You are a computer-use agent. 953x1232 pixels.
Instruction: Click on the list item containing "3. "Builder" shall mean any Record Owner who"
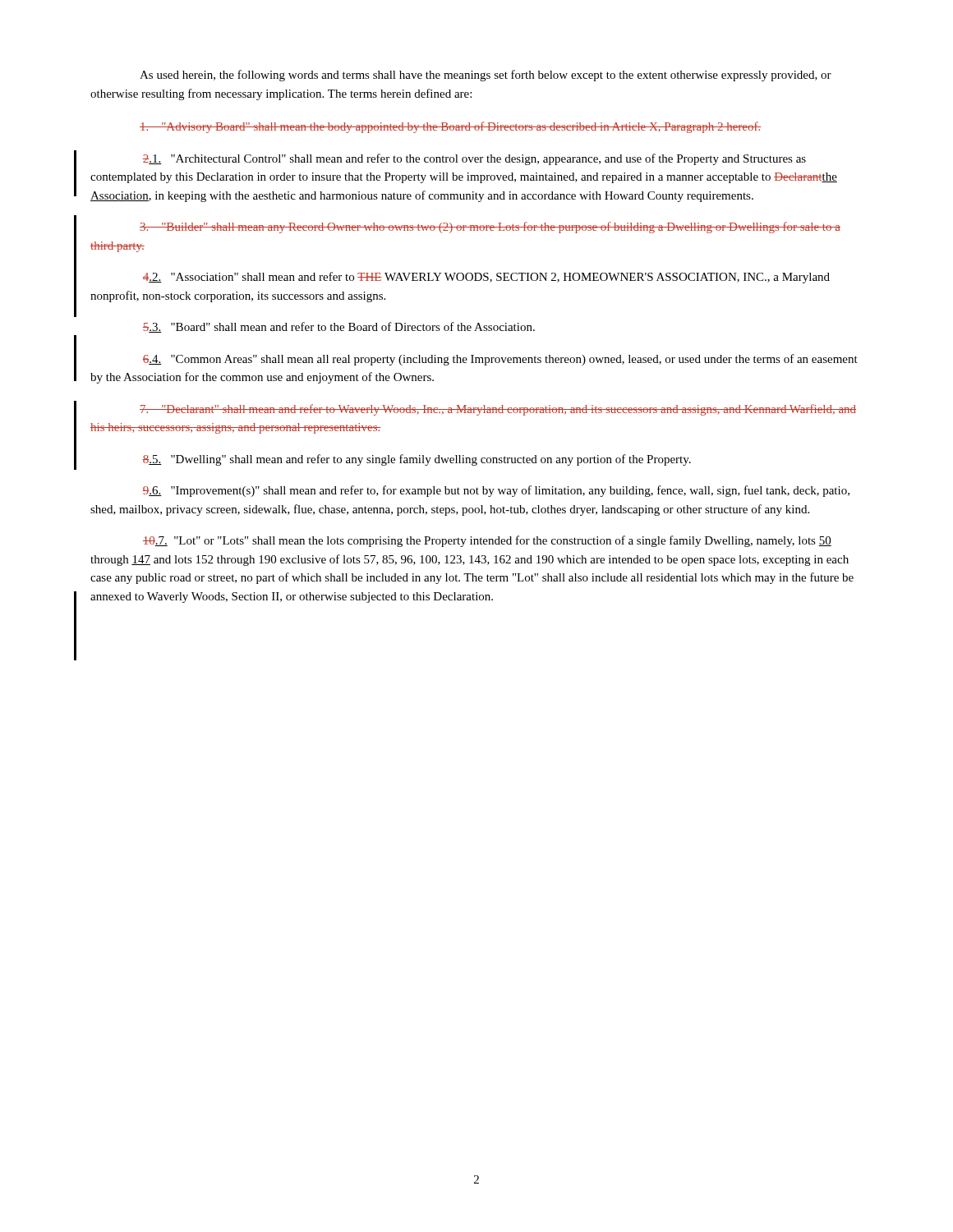[x=476, y=236]
